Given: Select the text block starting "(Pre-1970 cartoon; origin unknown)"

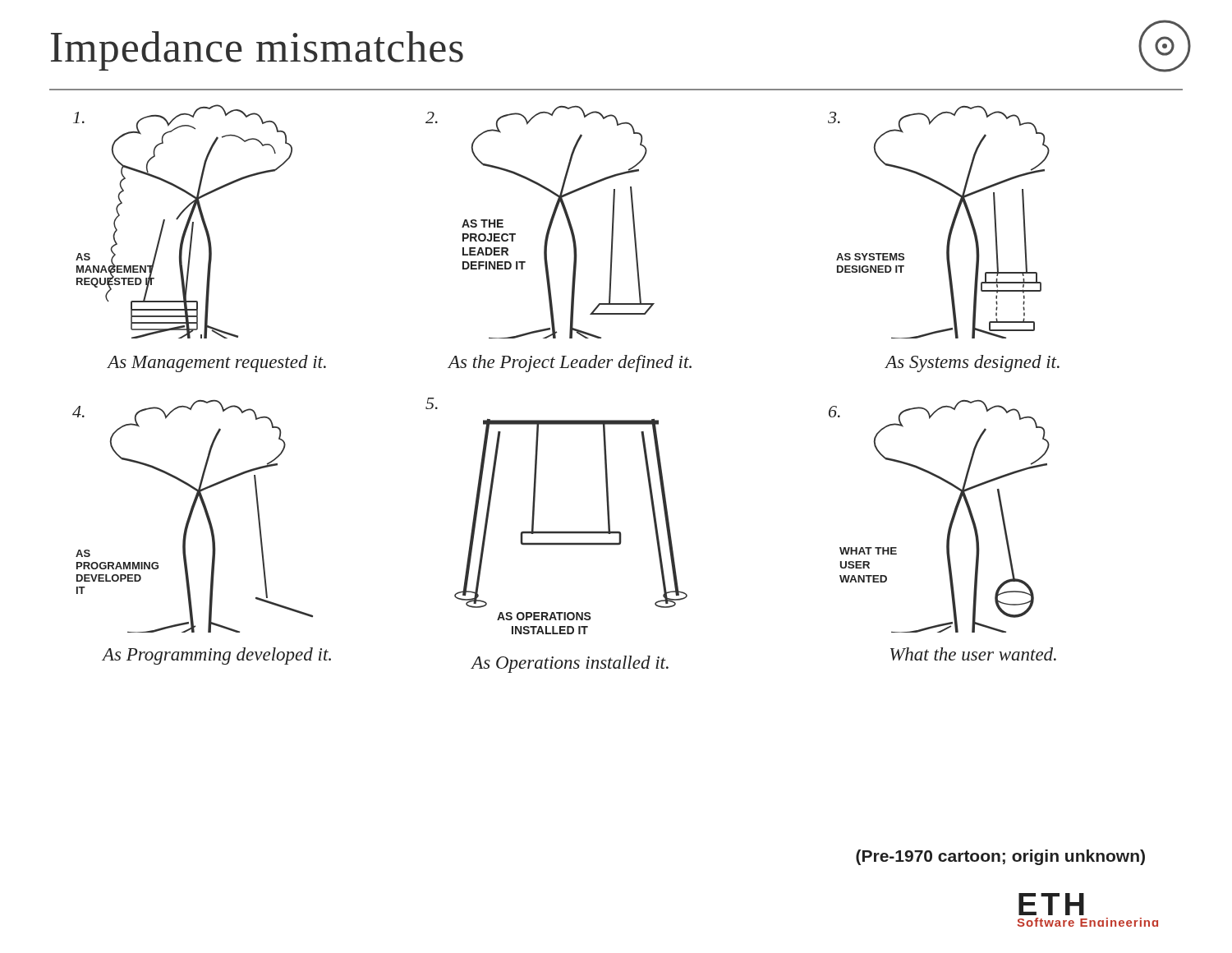Looking at the screenshot, I should [x=1001, y=856].
